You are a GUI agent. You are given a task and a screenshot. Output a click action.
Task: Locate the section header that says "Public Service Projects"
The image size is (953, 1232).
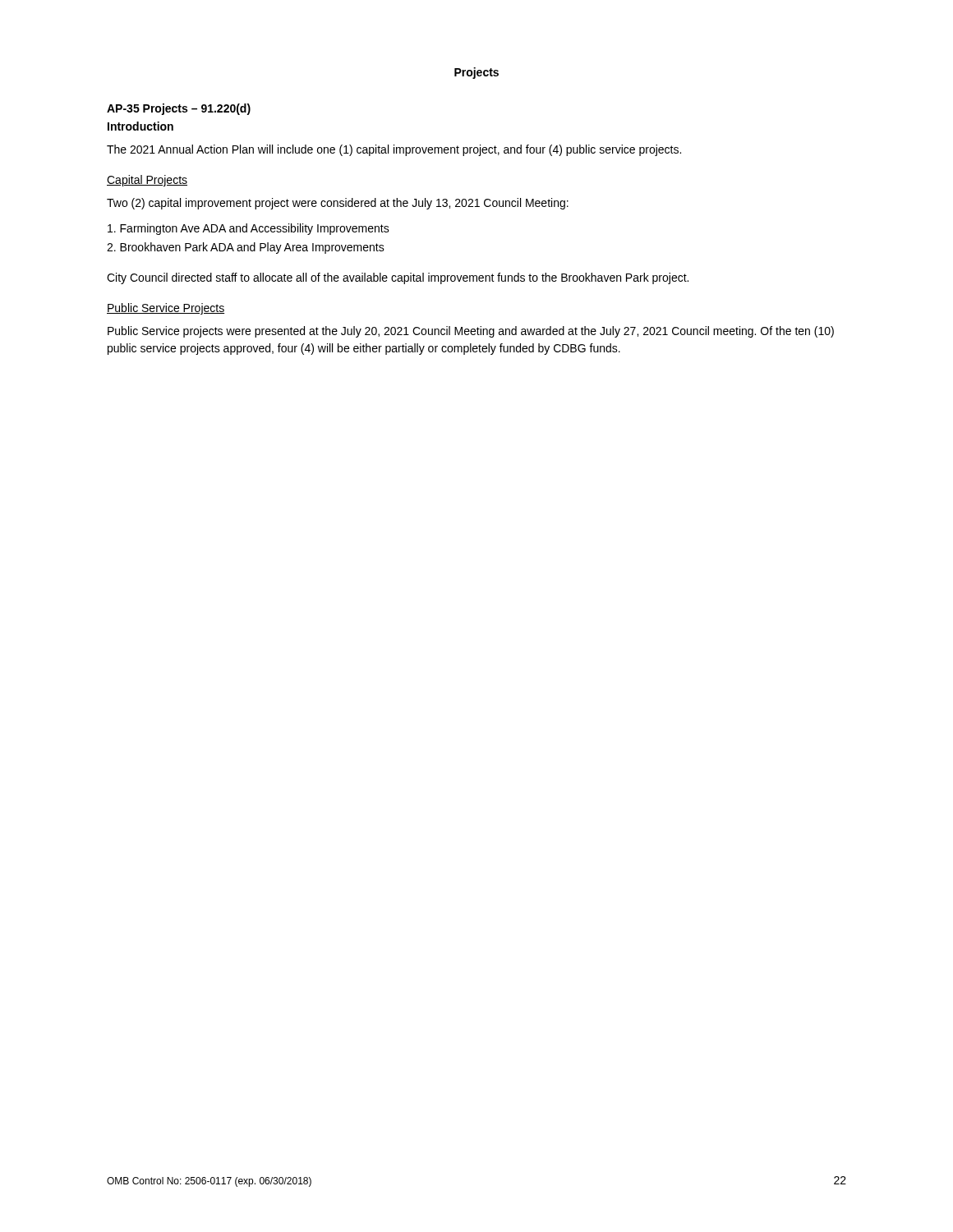coord(166,308)
